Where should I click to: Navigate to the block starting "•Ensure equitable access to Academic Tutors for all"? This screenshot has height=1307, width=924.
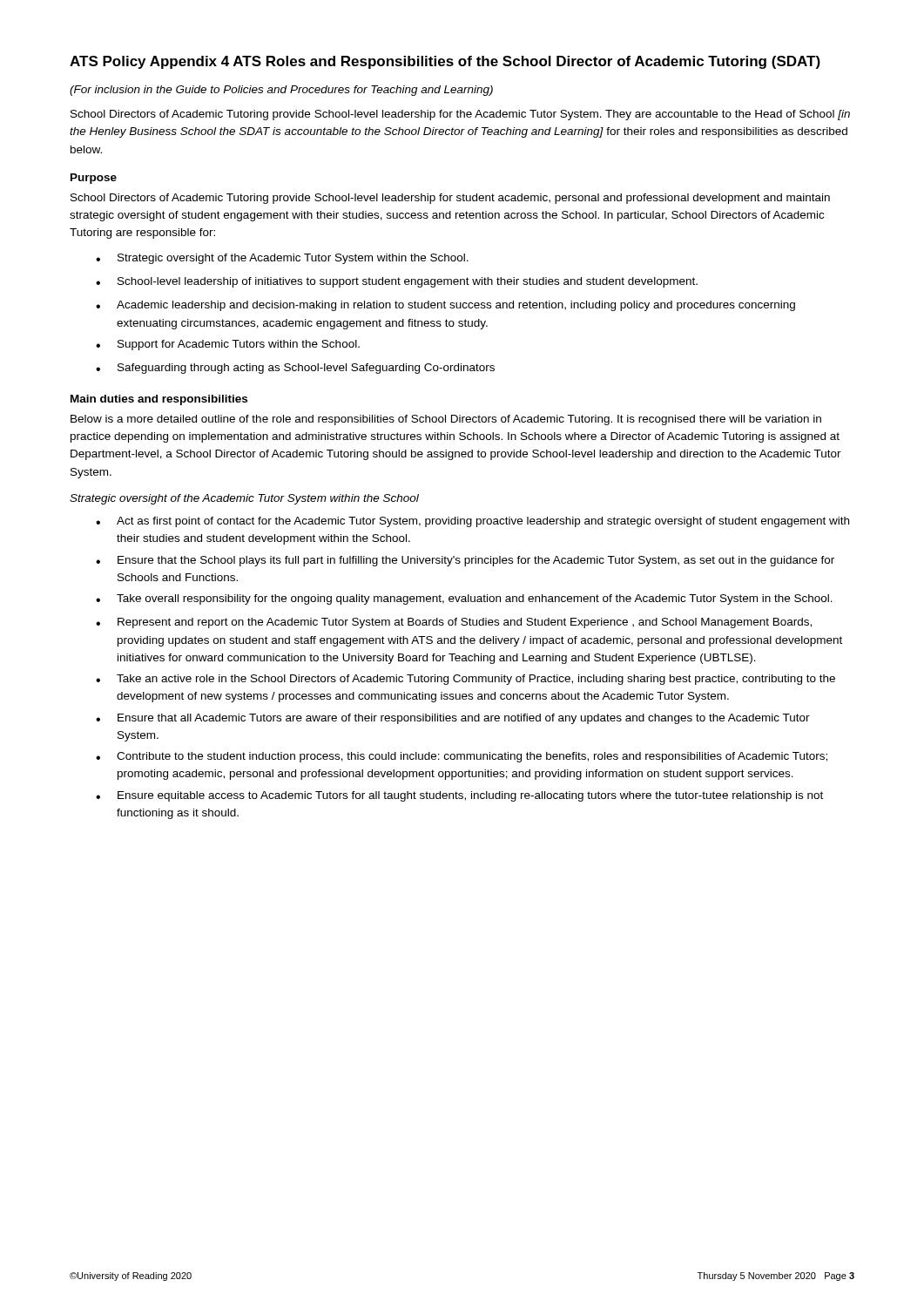475,804
